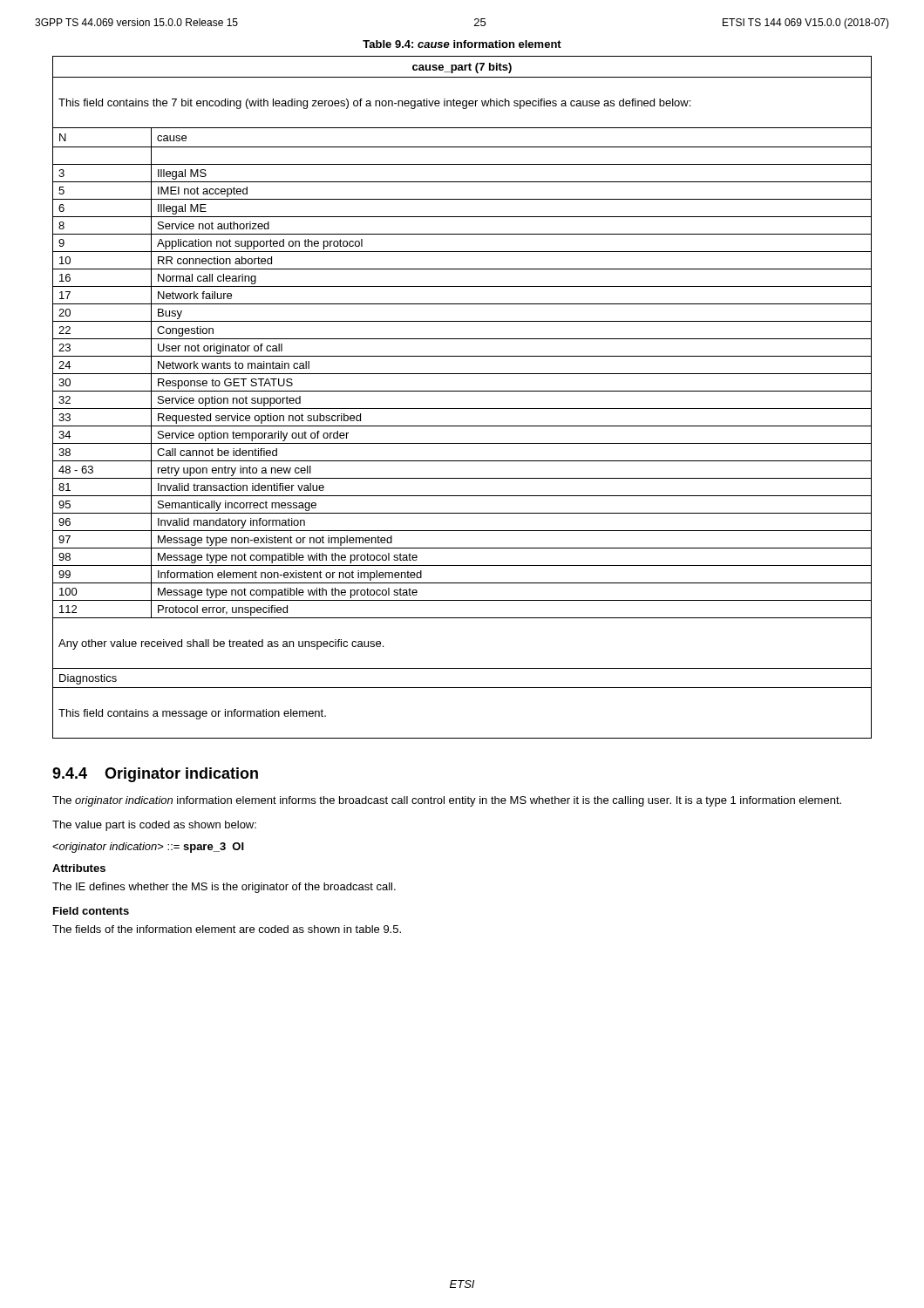
Task: Point to the block beginning "The fields of the information element are"
Action: (227, 929)
